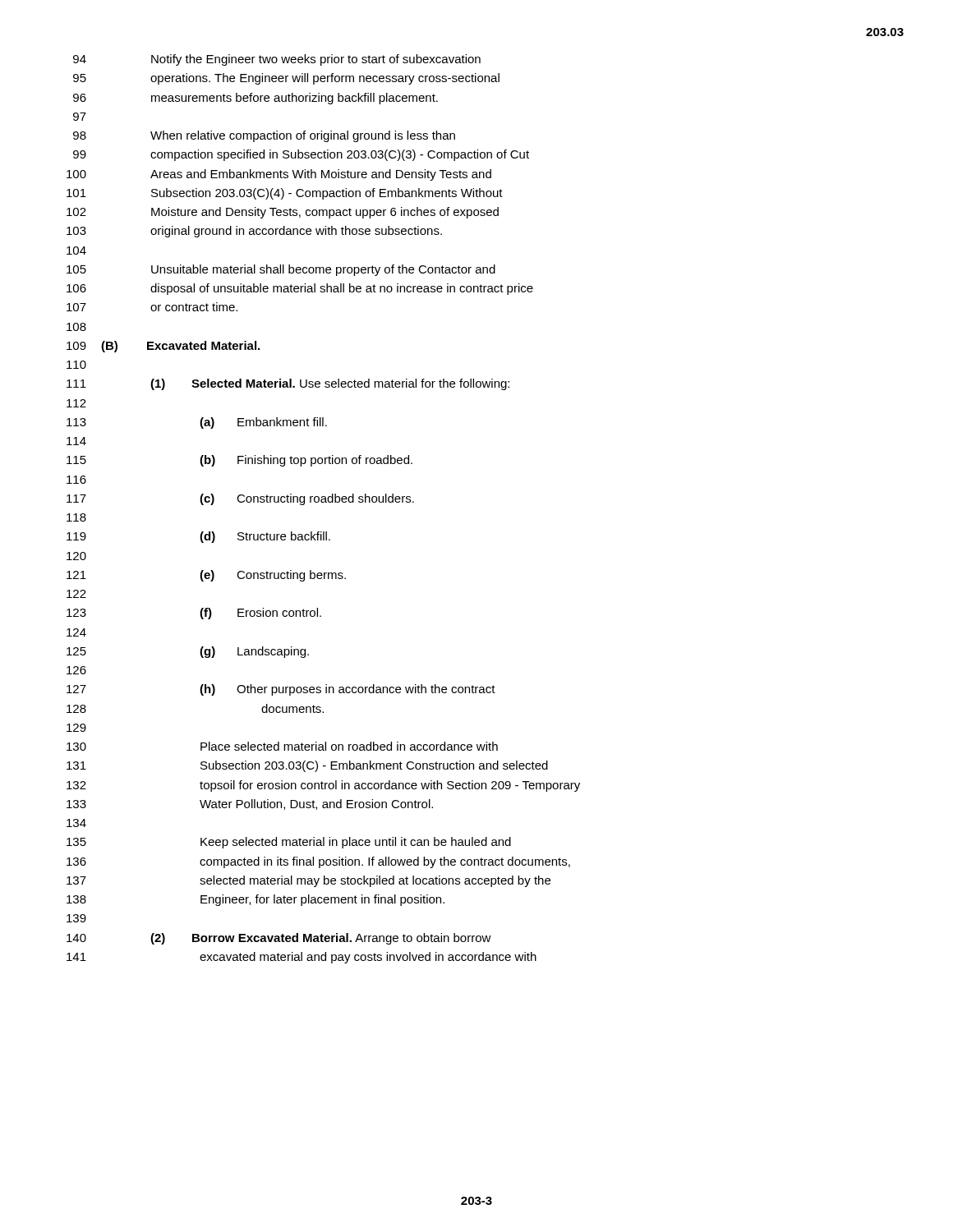Screen dimensions: 1232x953
Task: Select the list item with the text "115 (b) Finishing top"
Action: coord(239,461)
